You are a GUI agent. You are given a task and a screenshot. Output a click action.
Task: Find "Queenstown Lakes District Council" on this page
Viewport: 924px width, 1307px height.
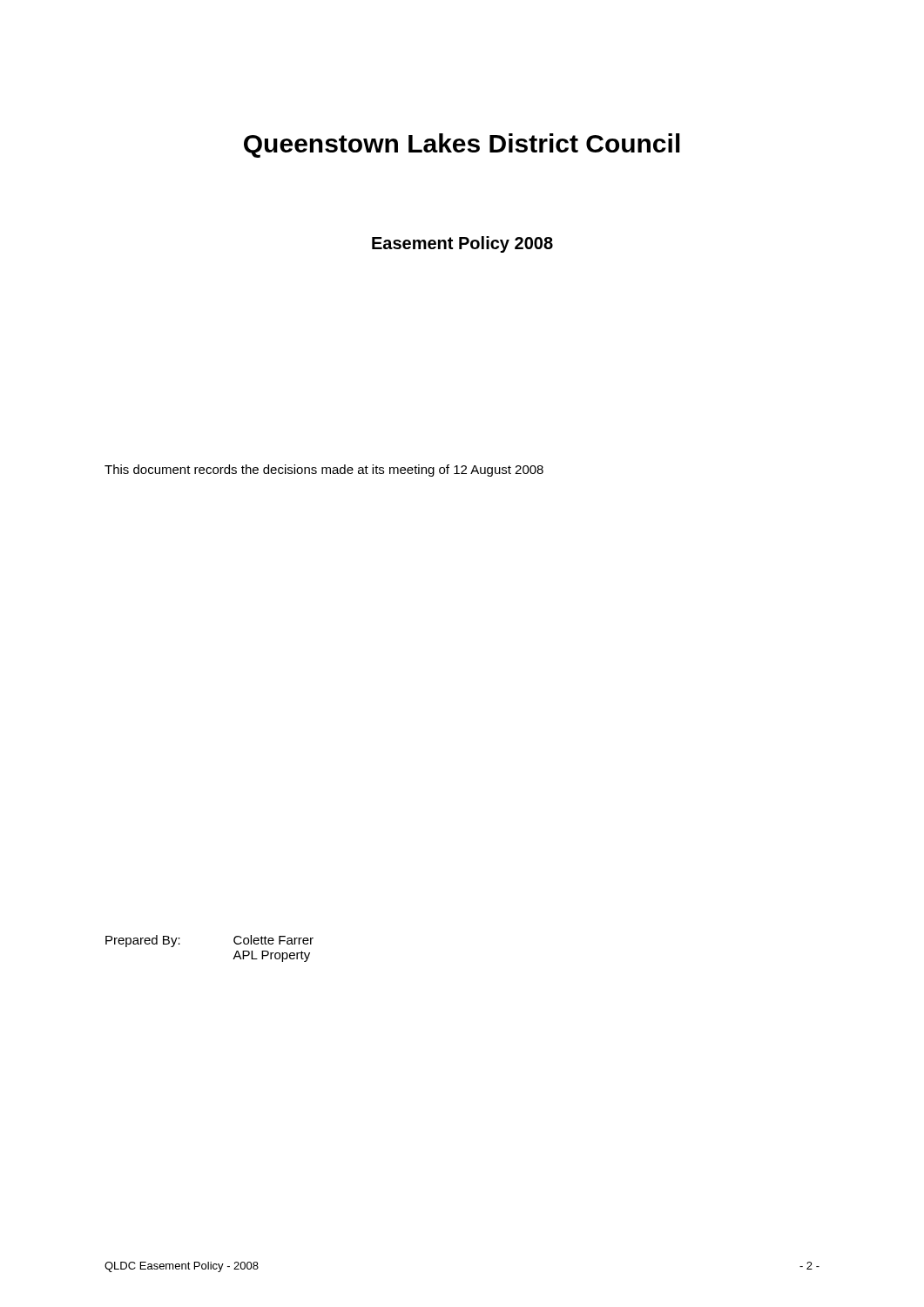pyautogui.click(x=462, y=143)
